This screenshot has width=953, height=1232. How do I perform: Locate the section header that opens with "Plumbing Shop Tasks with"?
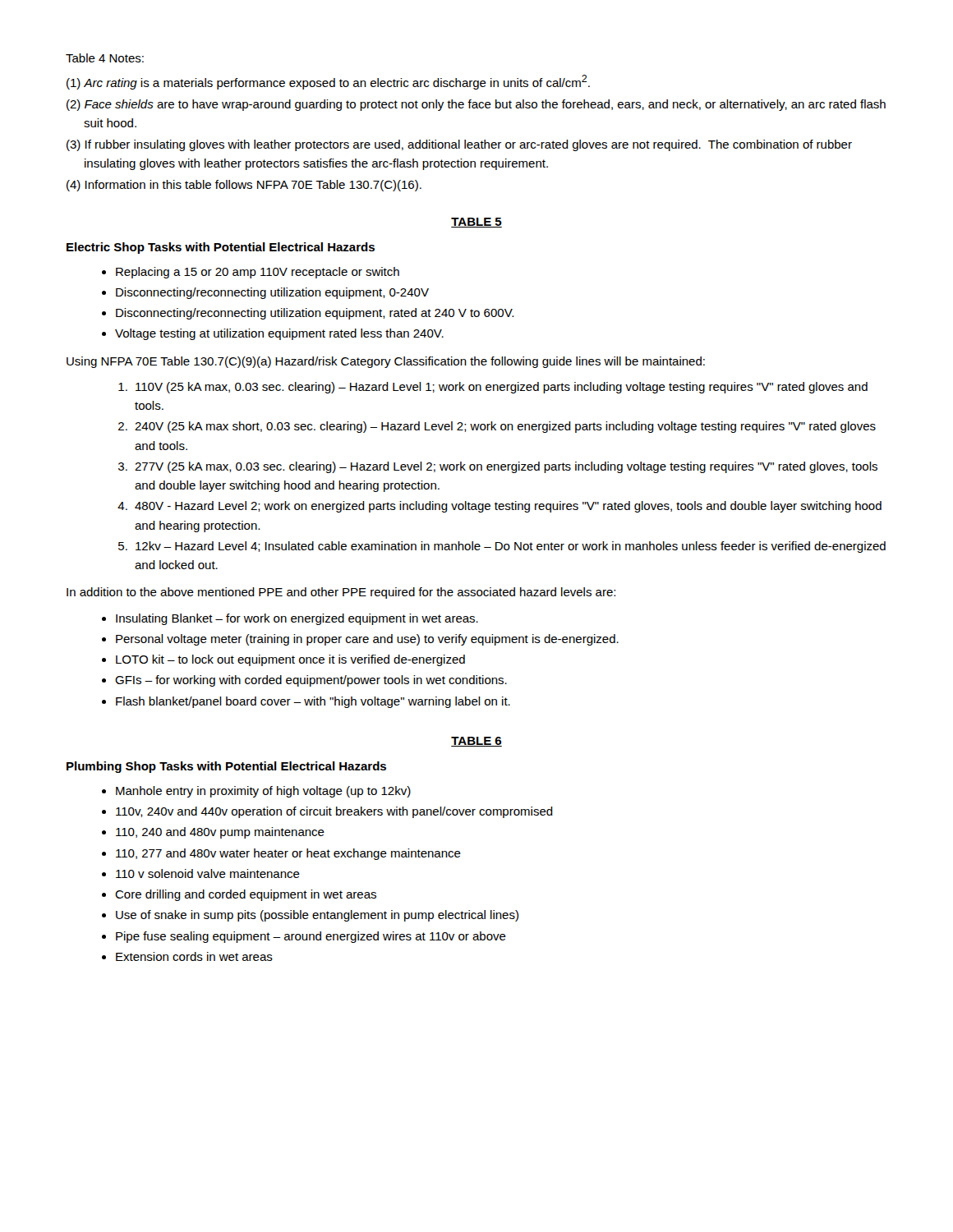[226, 766]
